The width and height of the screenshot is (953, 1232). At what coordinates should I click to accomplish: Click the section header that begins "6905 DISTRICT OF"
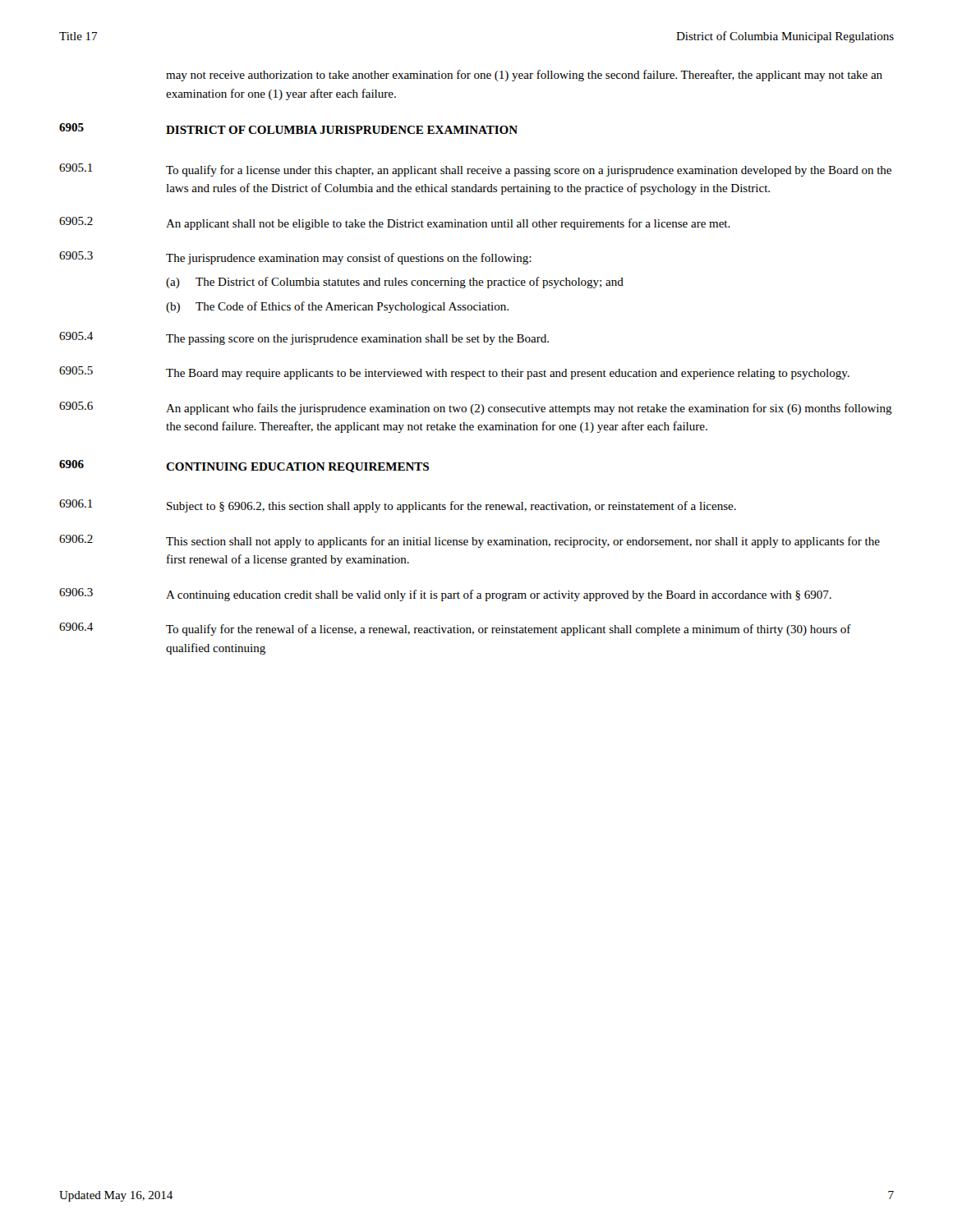(476, 130)
